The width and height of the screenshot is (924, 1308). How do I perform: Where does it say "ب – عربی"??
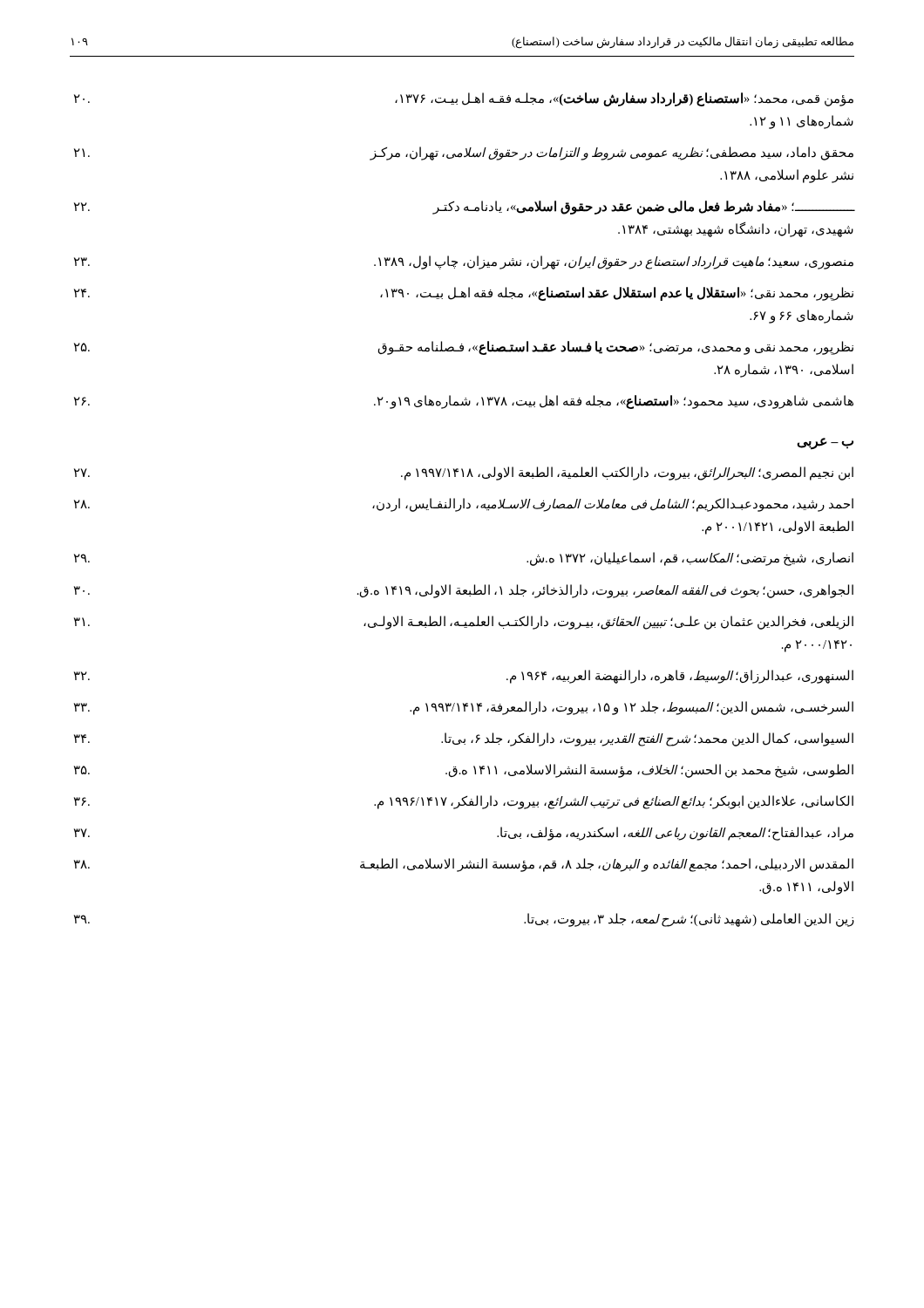tap(825, 441)
